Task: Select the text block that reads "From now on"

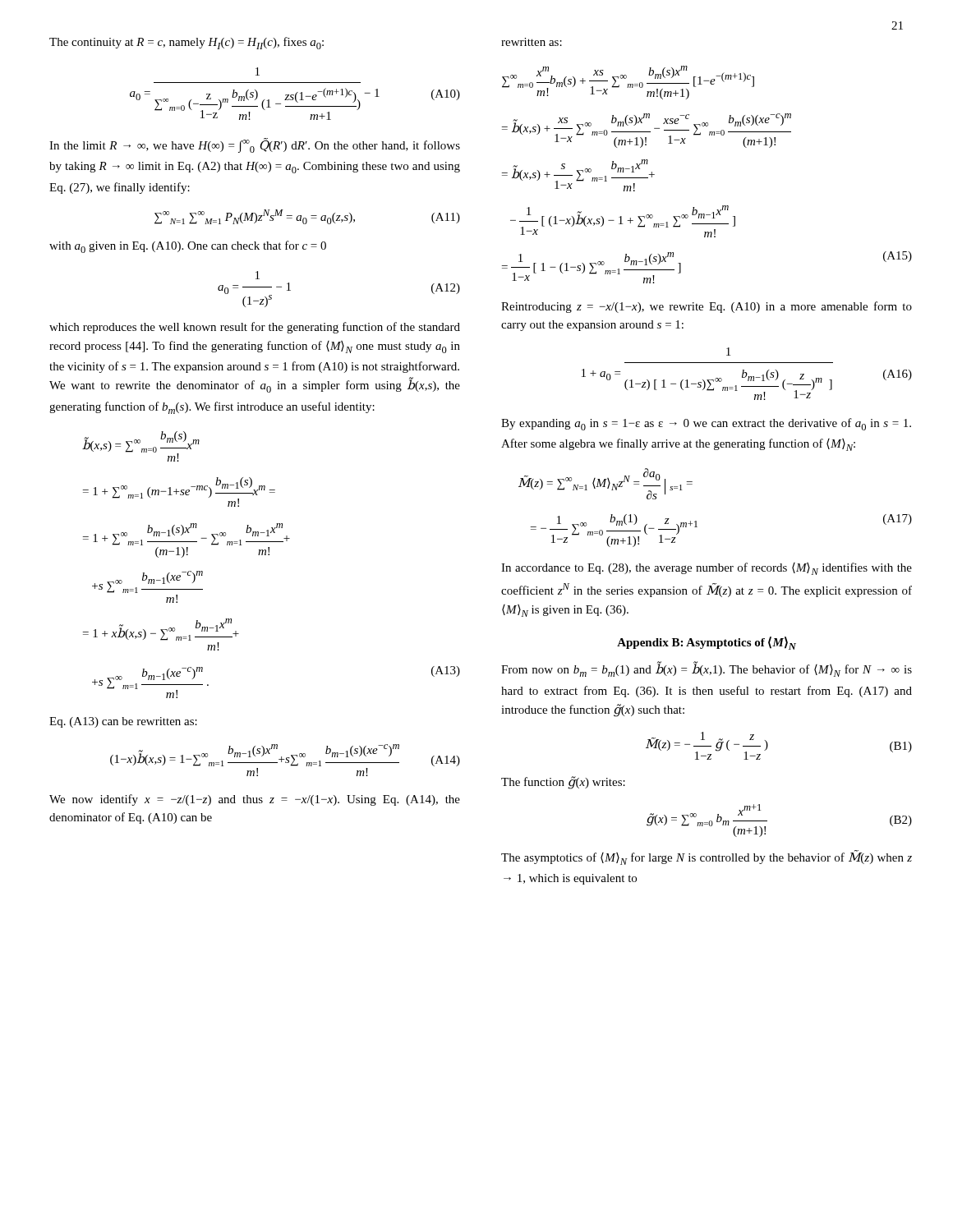Action: click(707, 689)
